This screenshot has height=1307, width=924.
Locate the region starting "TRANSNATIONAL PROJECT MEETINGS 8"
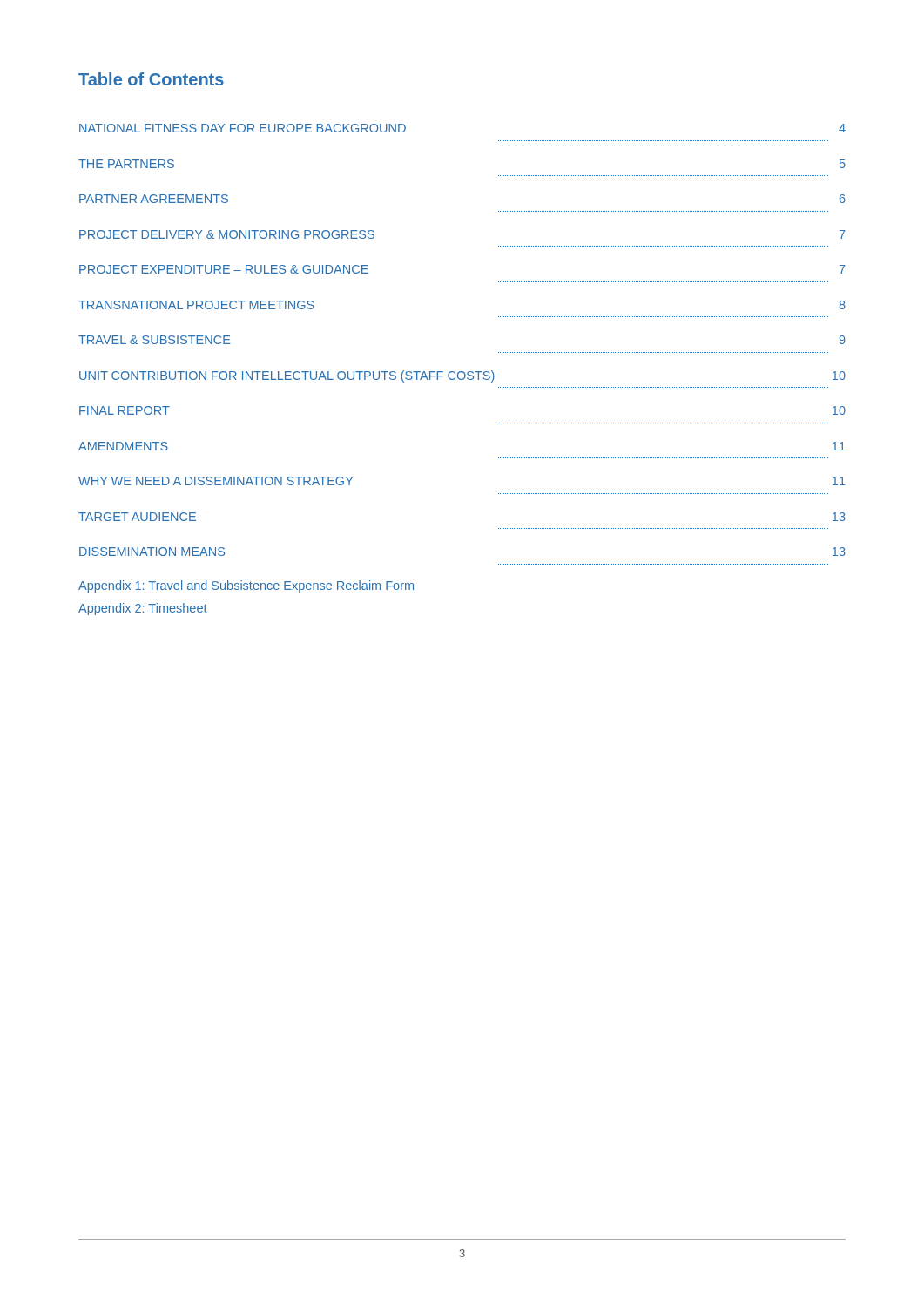coord(199,305)
